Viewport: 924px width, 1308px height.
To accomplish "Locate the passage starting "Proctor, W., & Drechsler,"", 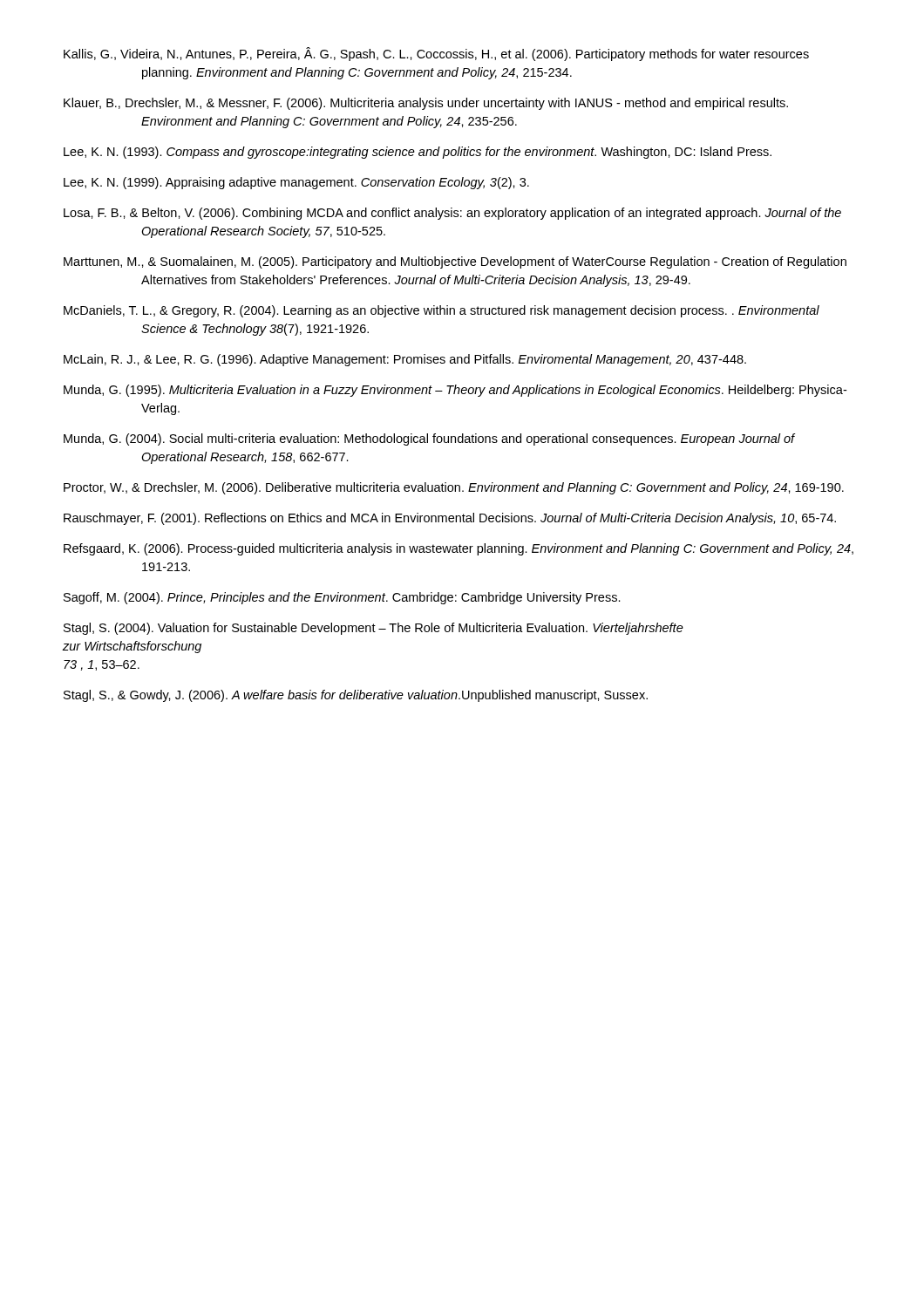I will click(x=454, y=488).
